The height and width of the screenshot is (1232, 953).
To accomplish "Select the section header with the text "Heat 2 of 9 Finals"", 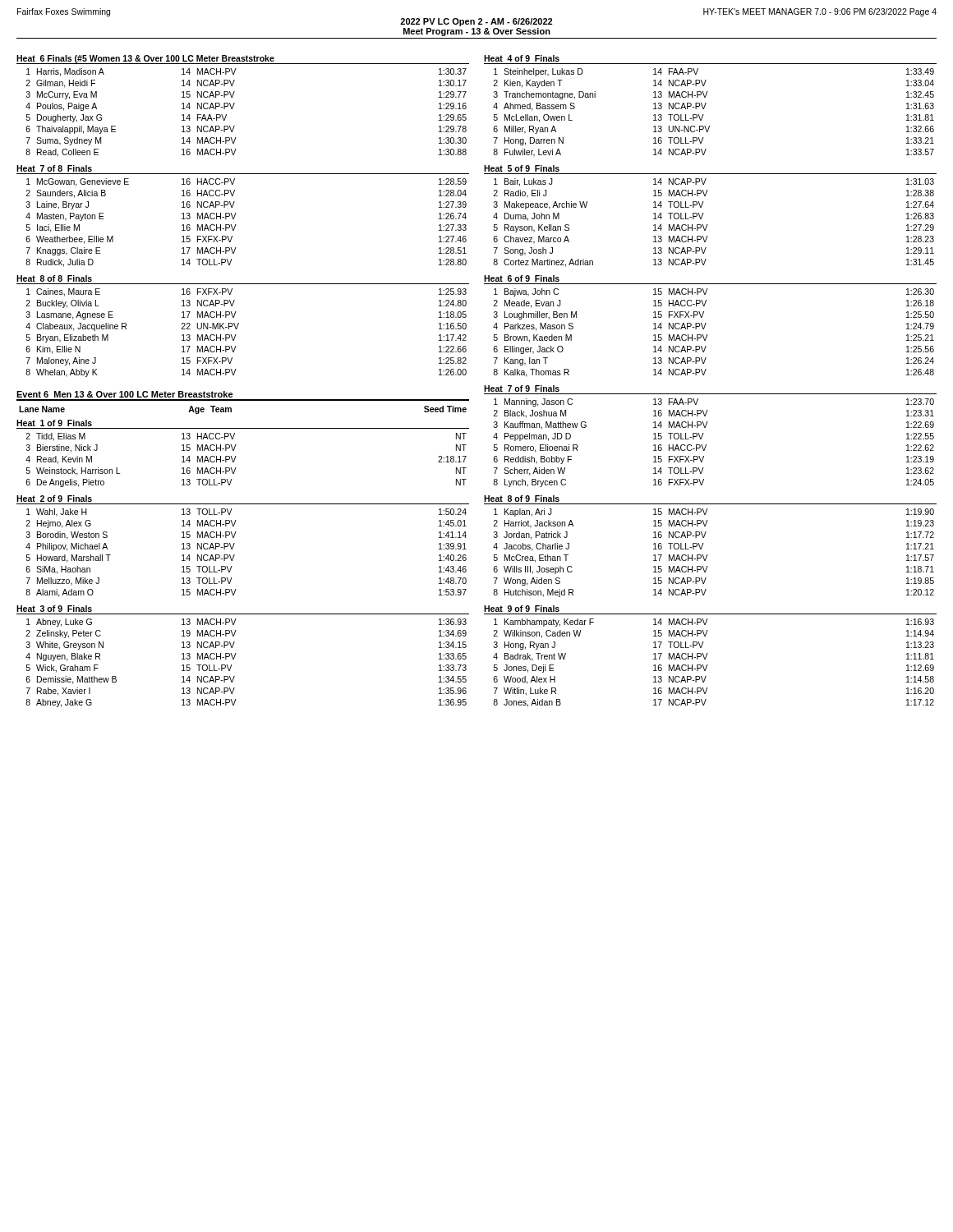I will click(54, 499).
